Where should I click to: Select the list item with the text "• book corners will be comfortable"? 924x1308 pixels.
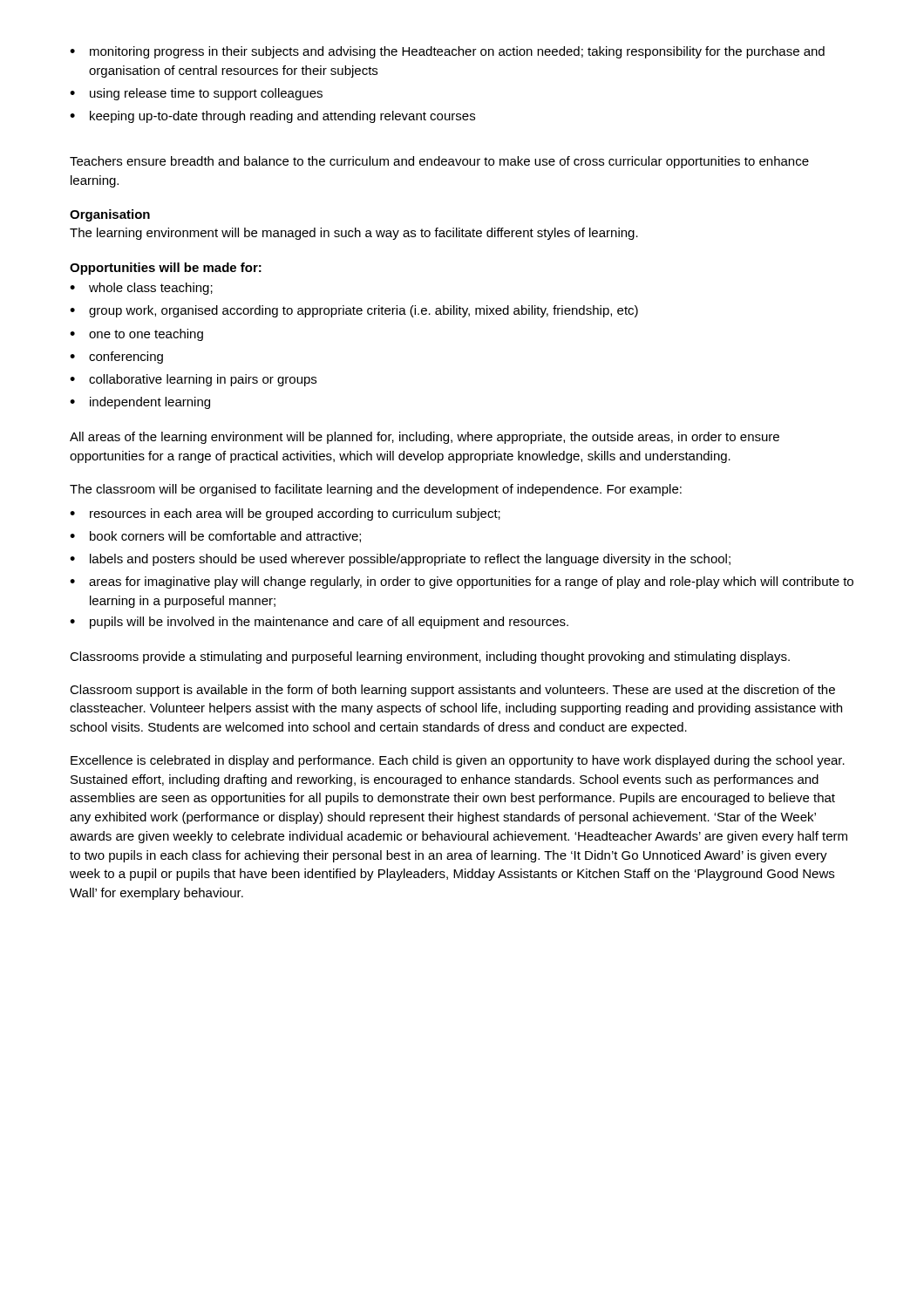[x=216, y=537]
